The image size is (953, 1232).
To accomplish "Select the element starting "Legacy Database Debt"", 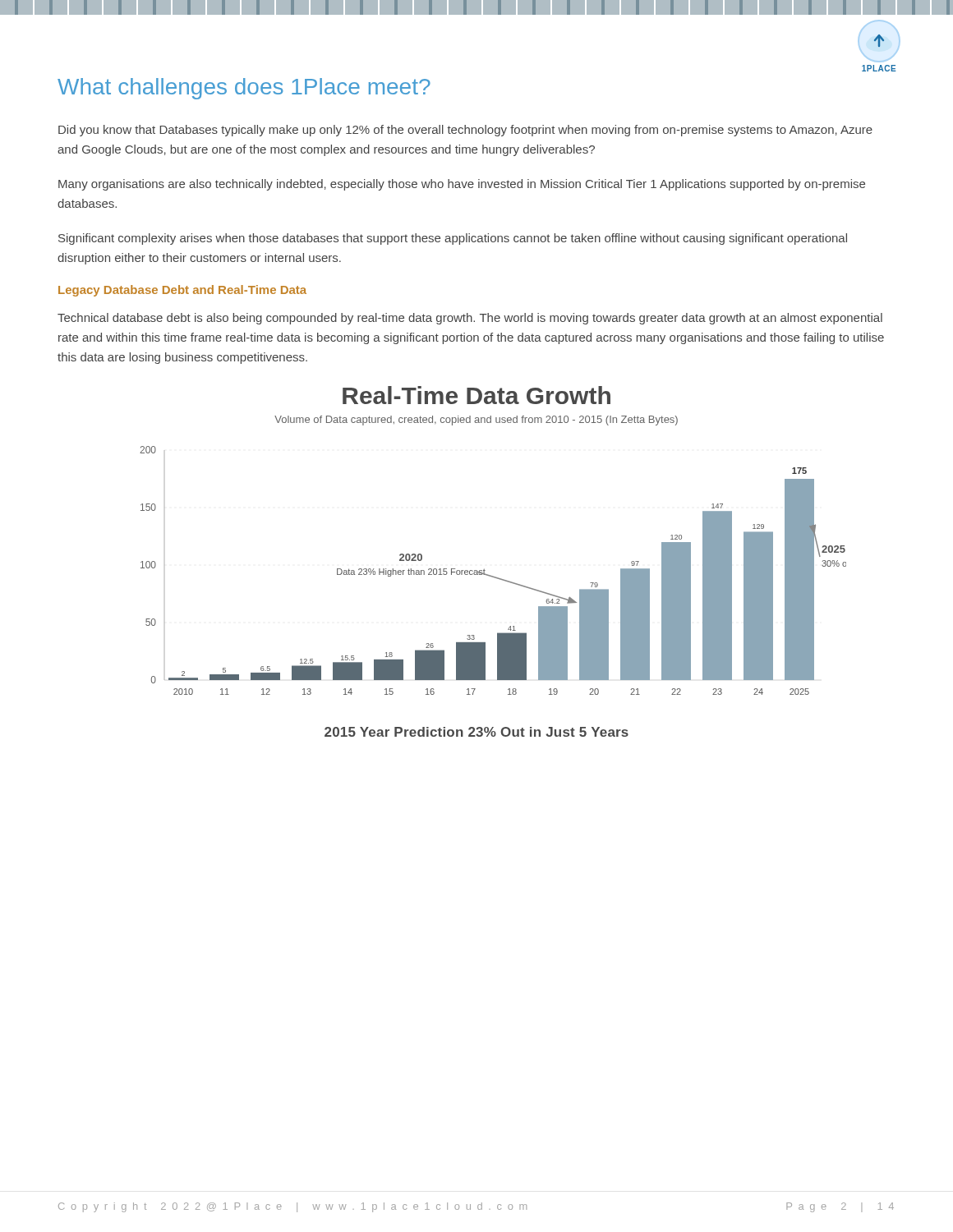I will click(182, 290).
